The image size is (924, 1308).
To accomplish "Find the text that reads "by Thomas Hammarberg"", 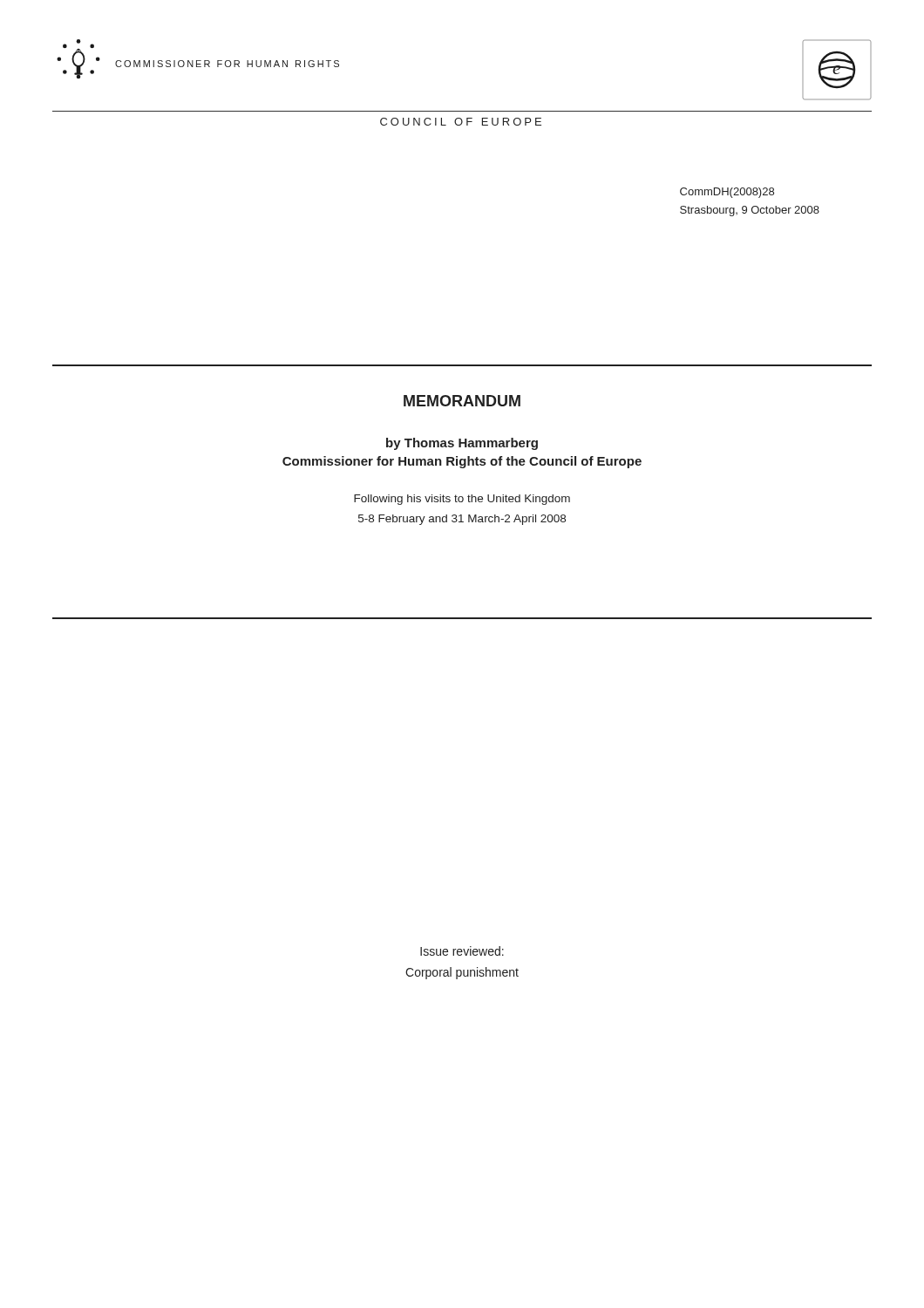I will click(462, 443).
